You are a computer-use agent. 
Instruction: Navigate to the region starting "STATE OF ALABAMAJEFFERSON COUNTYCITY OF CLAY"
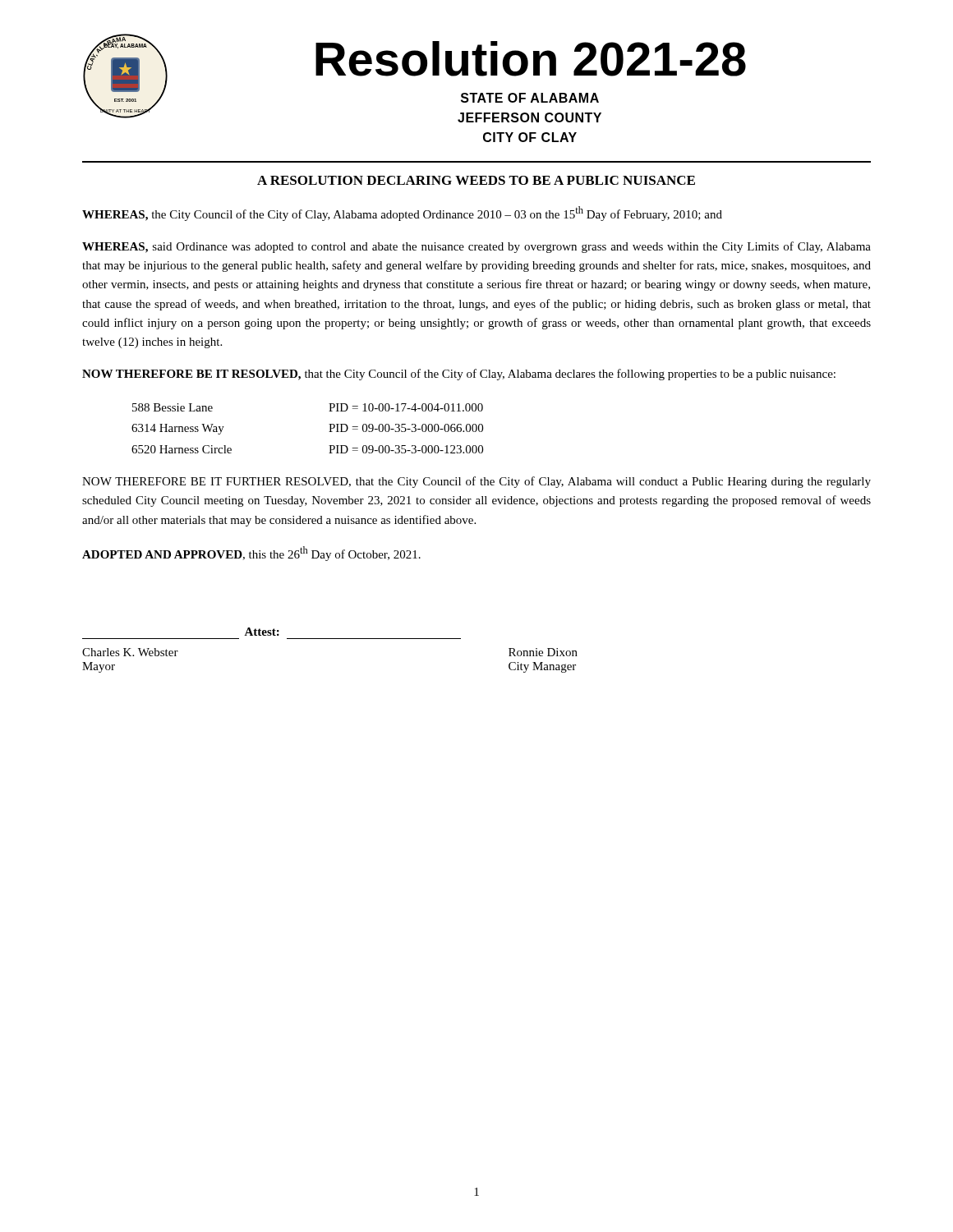coord(530,118)
